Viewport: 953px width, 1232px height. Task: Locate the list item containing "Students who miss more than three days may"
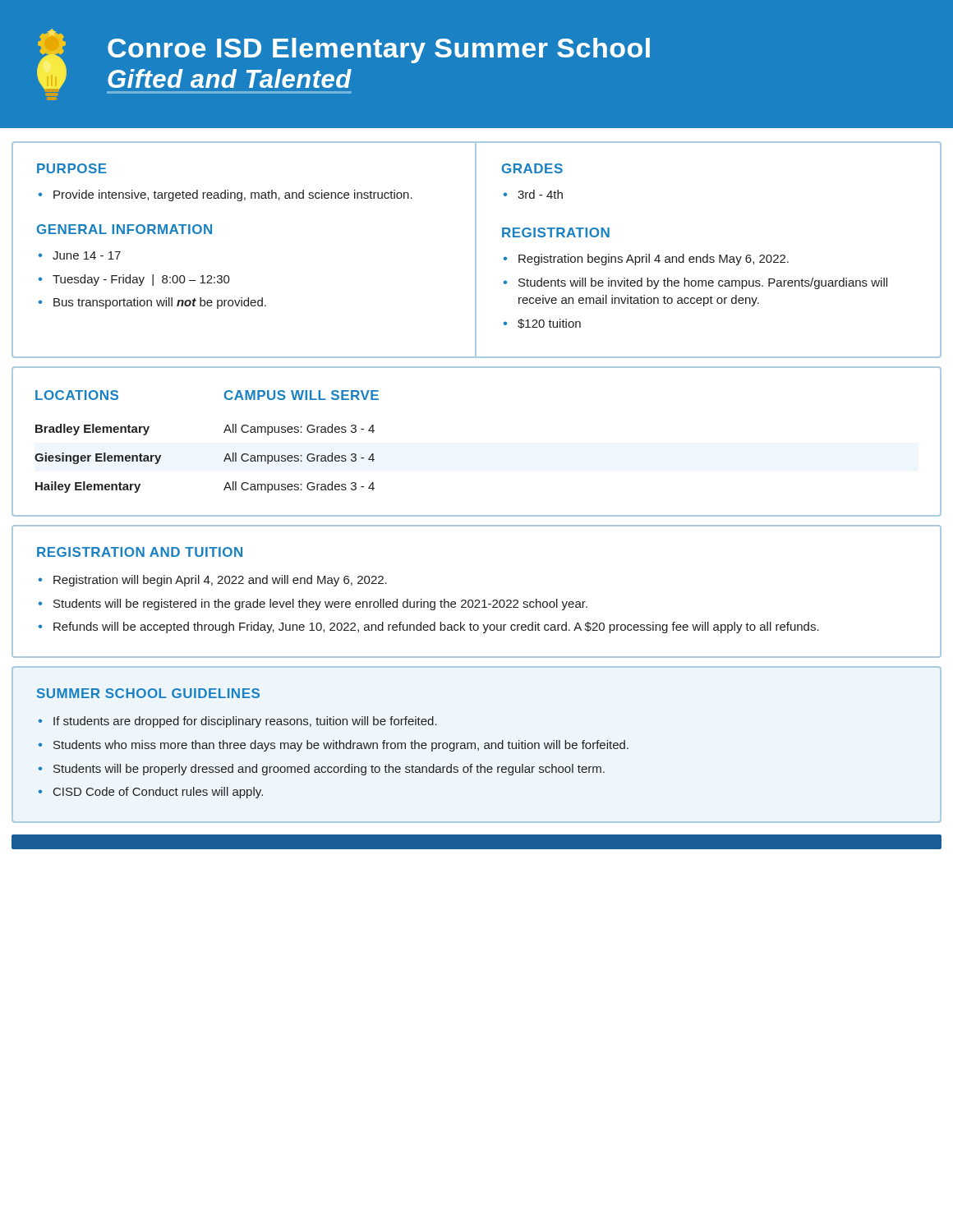click(341, 744)
